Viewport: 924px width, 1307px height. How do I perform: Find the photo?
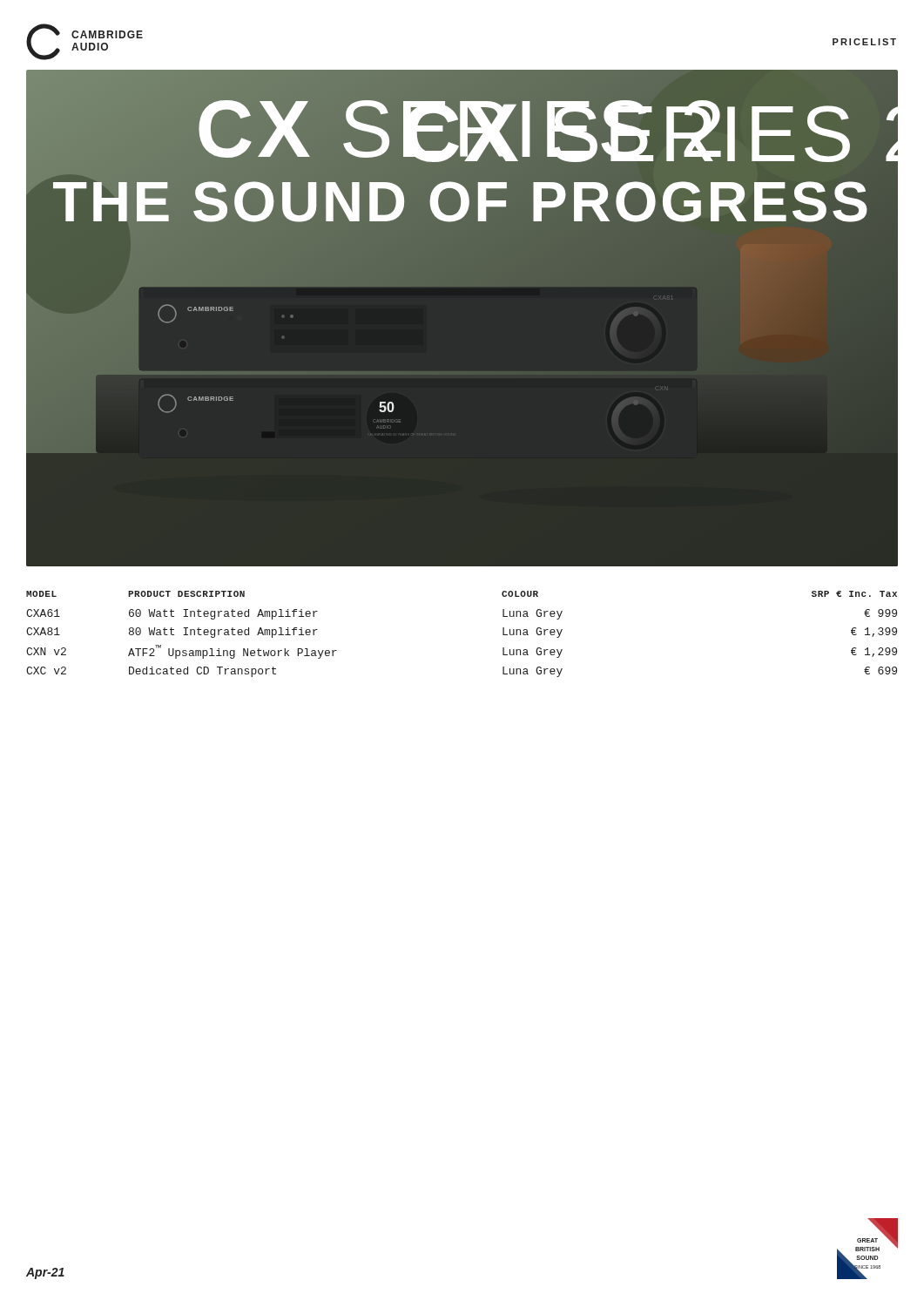click(x=462, y=318)
